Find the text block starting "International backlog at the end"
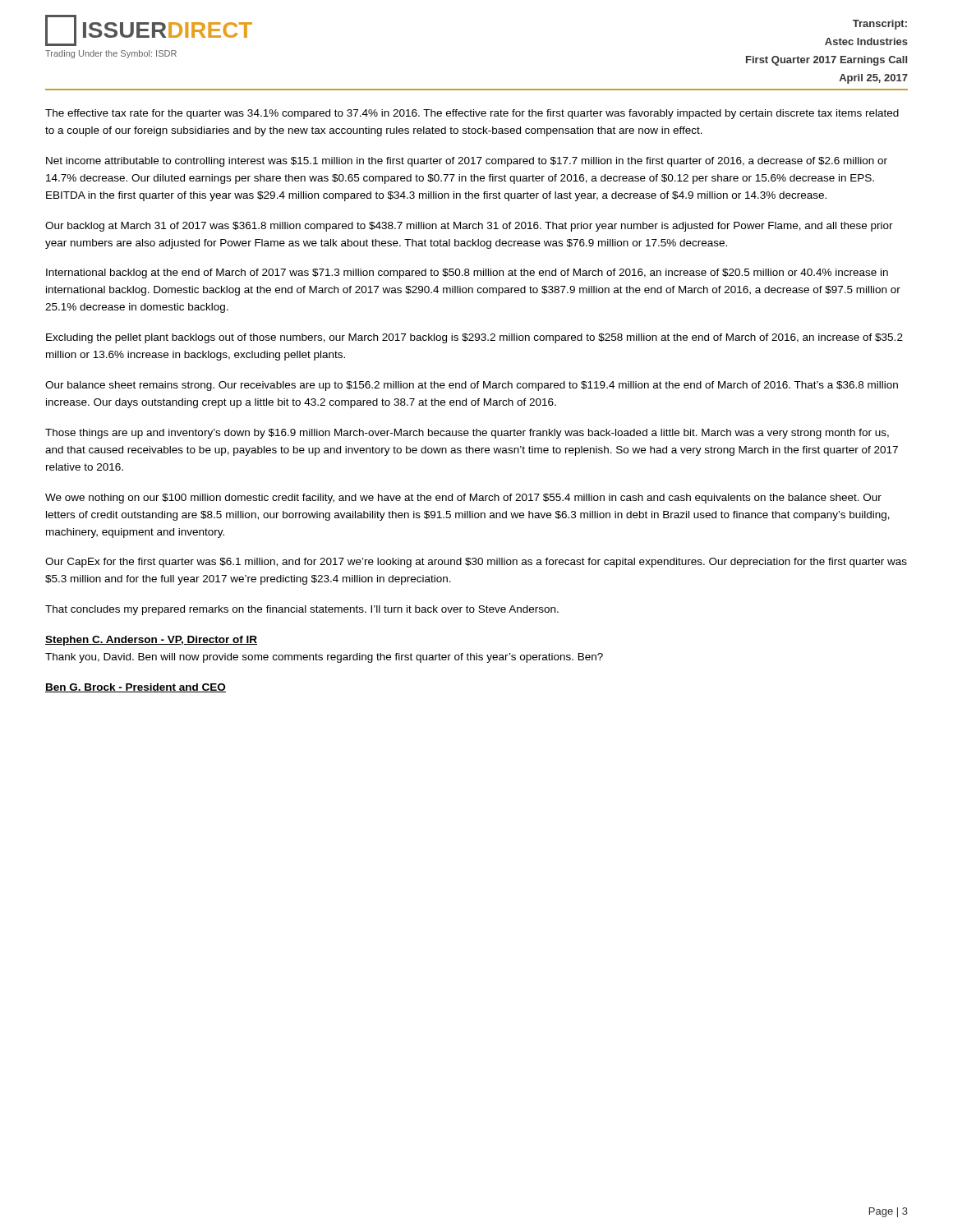 473,290
